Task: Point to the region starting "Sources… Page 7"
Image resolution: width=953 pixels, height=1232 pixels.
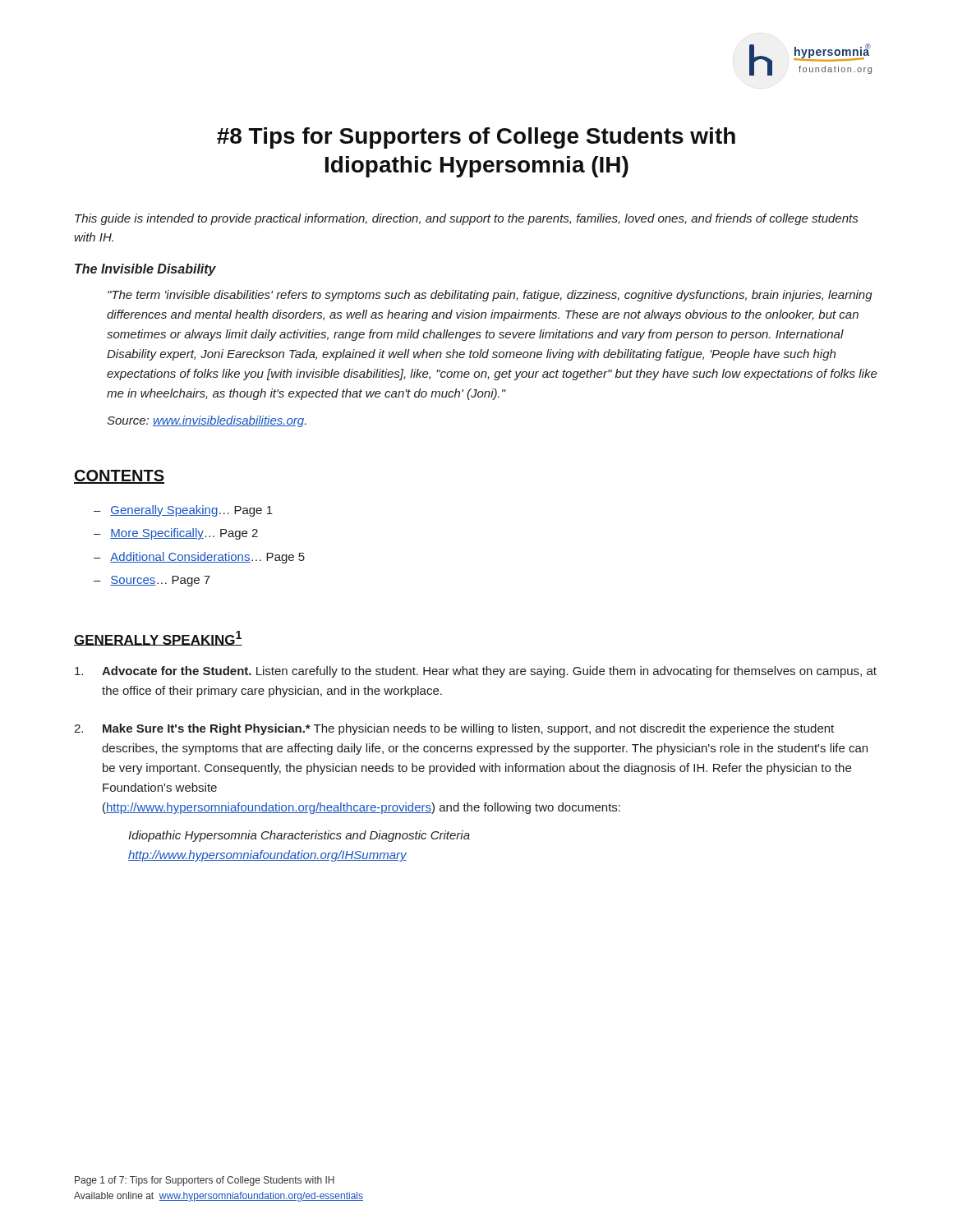Action: [152, 581]
